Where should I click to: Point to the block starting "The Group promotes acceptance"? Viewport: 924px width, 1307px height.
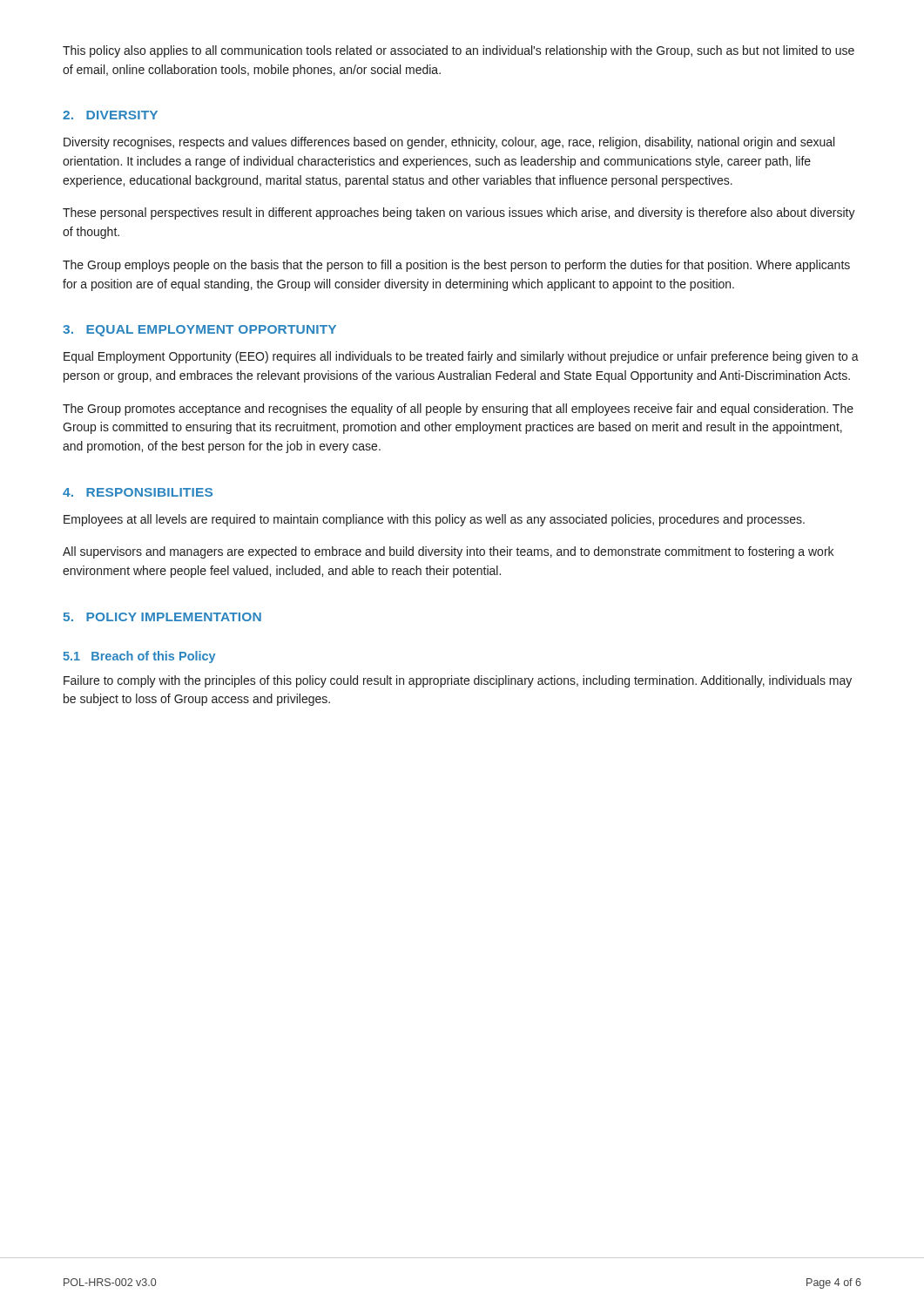pyautogui.click(x=458, y=427)
